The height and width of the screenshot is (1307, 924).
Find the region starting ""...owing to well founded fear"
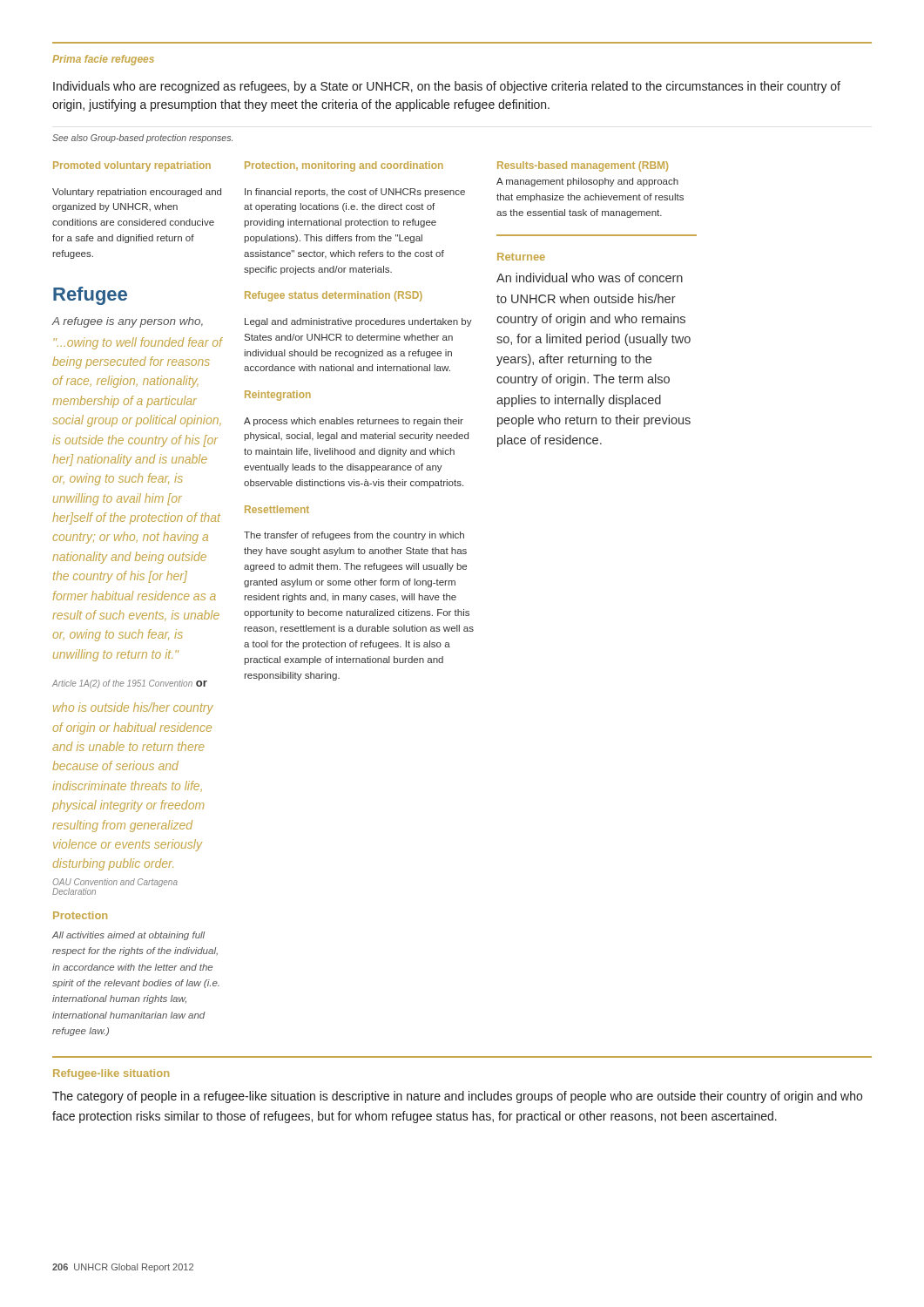tap(138, 498)
